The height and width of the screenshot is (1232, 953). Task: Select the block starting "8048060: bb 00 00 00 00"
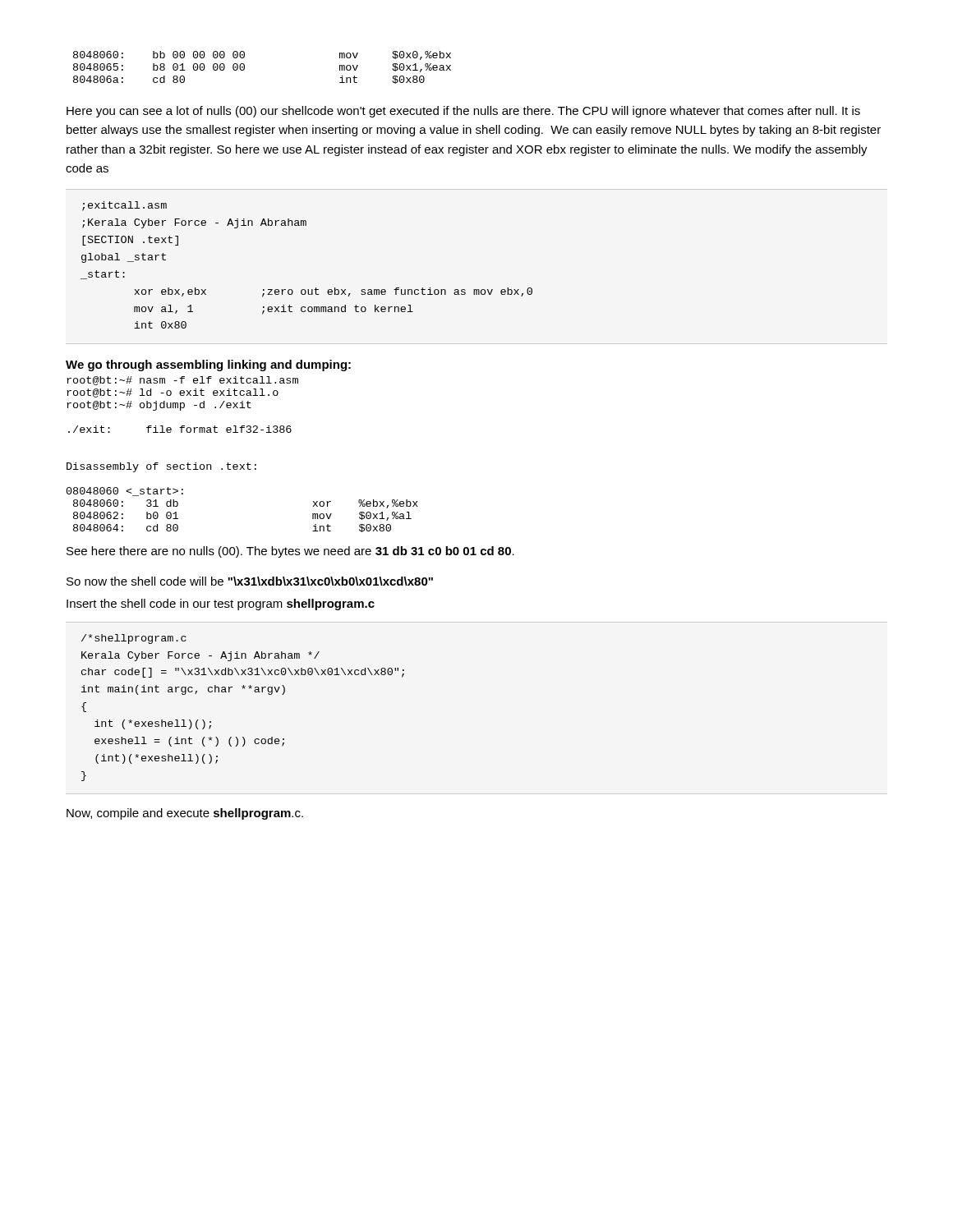point(96,55)
